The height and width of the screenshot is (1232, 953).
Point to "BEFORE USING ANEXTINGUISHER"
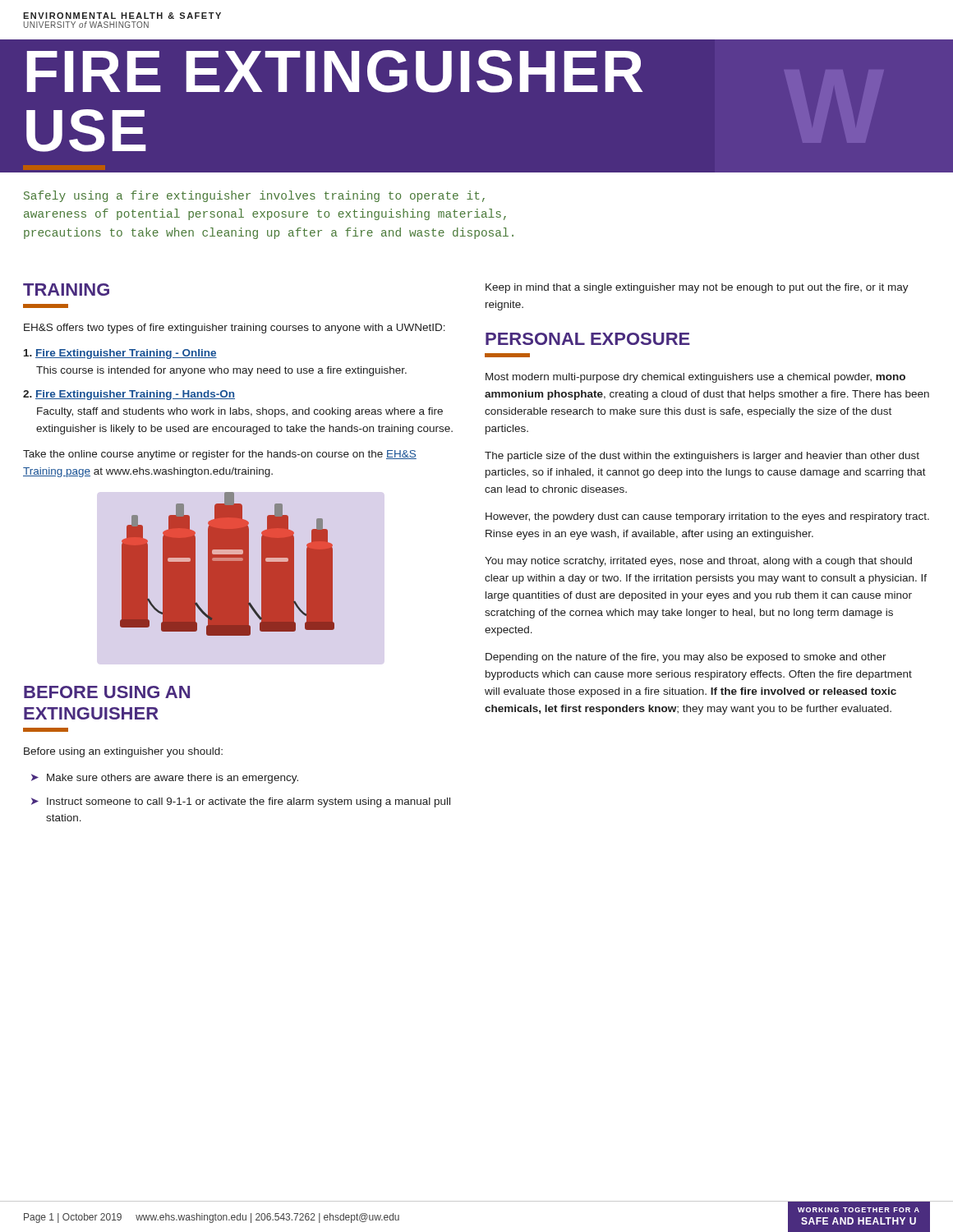click(107, 692)
